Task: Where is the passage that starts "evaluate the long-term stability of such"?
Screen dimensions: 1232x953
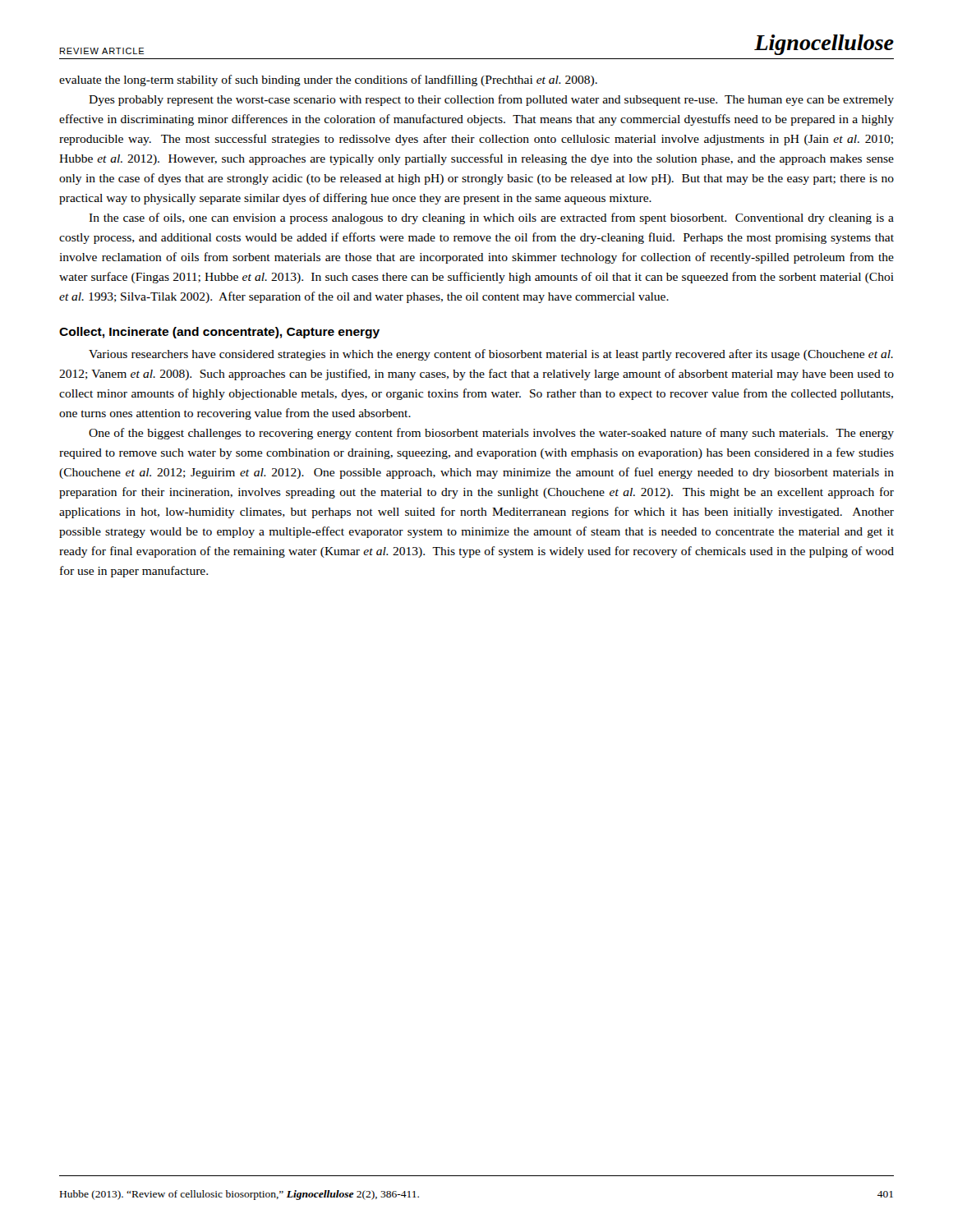Action: [x=476, y=80]
